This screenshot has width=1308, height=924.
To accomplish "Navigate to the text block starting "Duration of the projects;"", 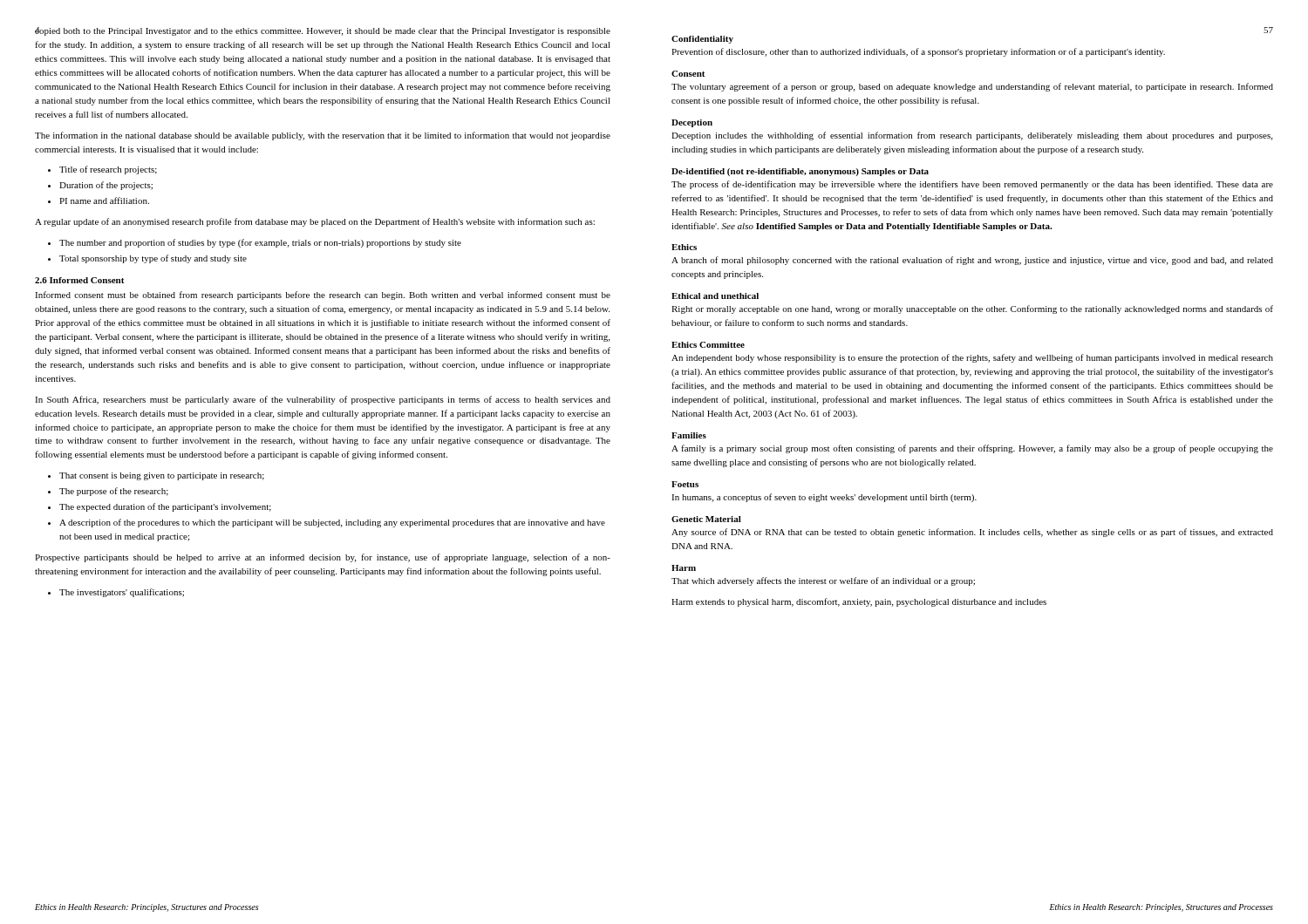I will 106,185.
